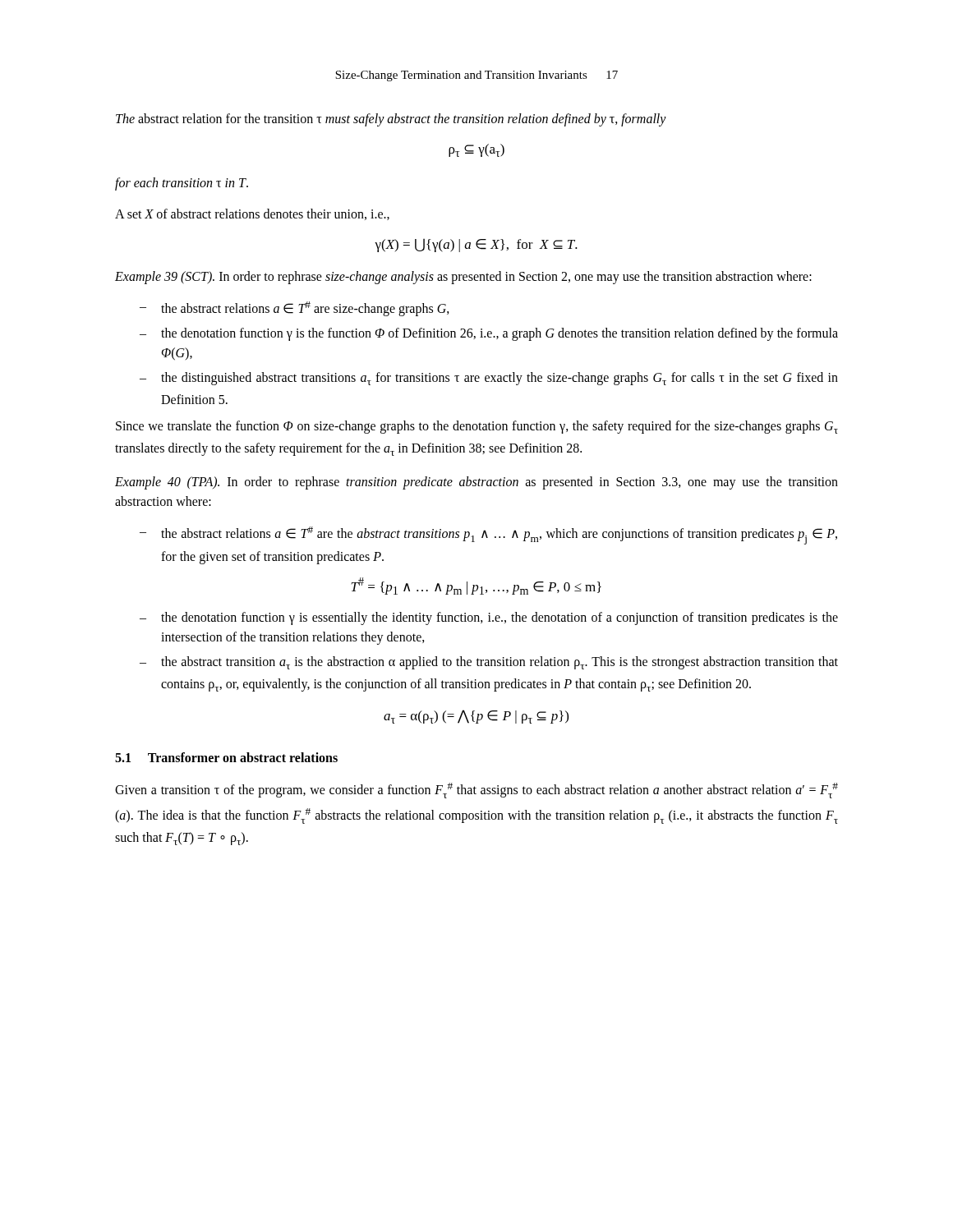Image resolution: width=953 pixels, height=1232 pixels.
Task: Locate the block starting "– the distinguished"
Action: coord(489,389)
